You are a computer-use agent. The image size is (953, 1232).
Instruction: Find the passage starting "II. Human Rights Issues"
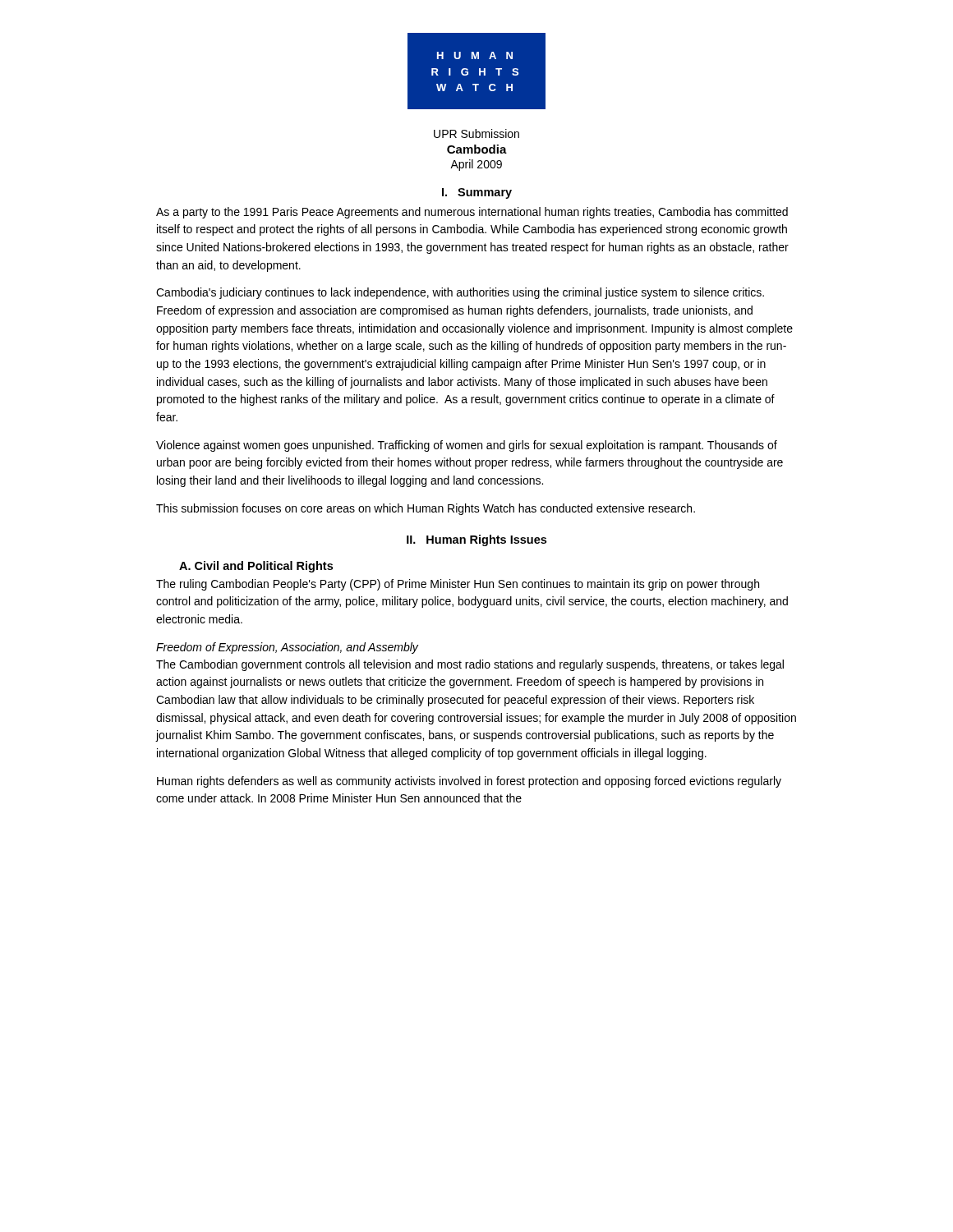(x=476, y=539)
